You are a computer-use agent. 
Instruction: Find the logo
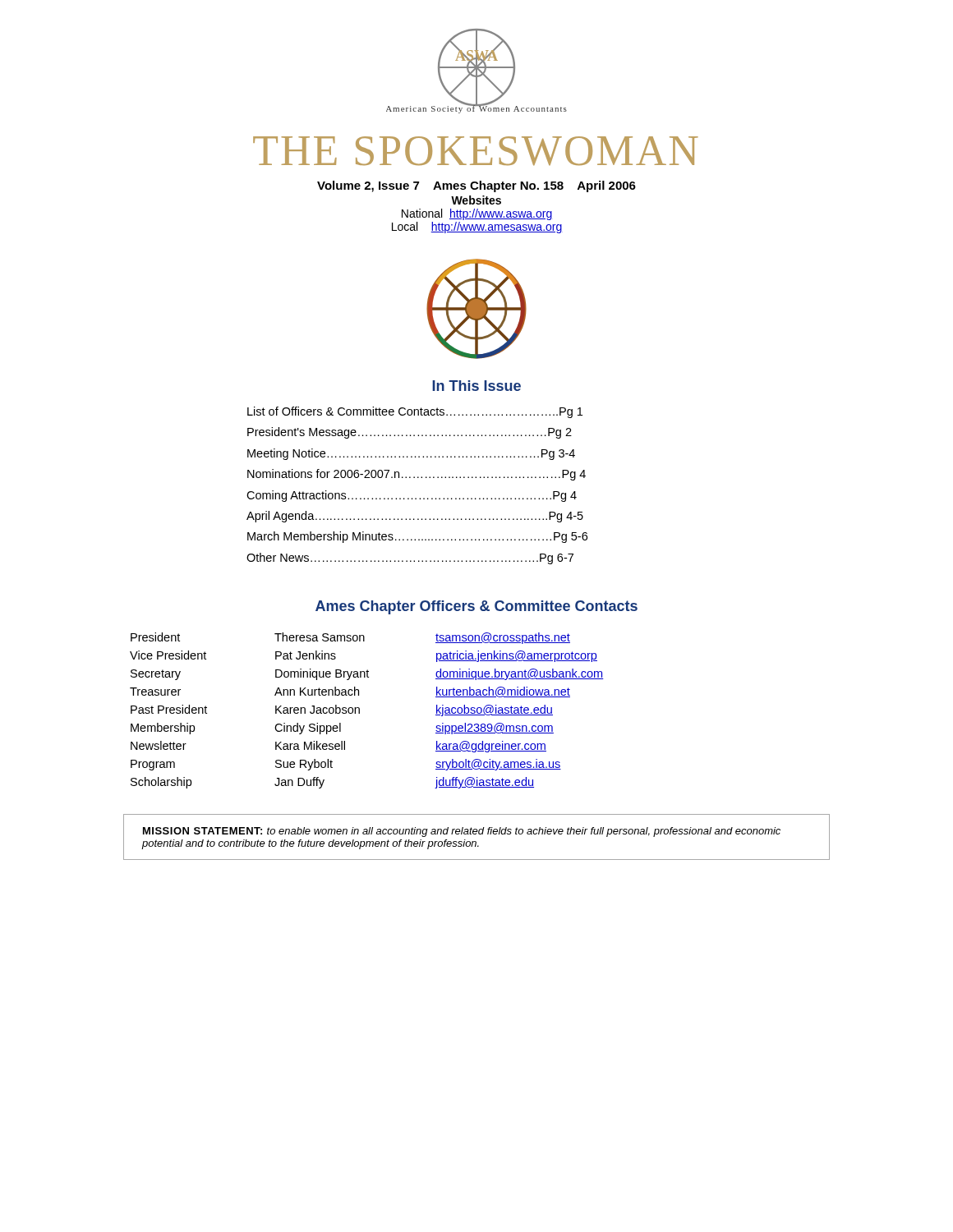(x=476, y=71)
